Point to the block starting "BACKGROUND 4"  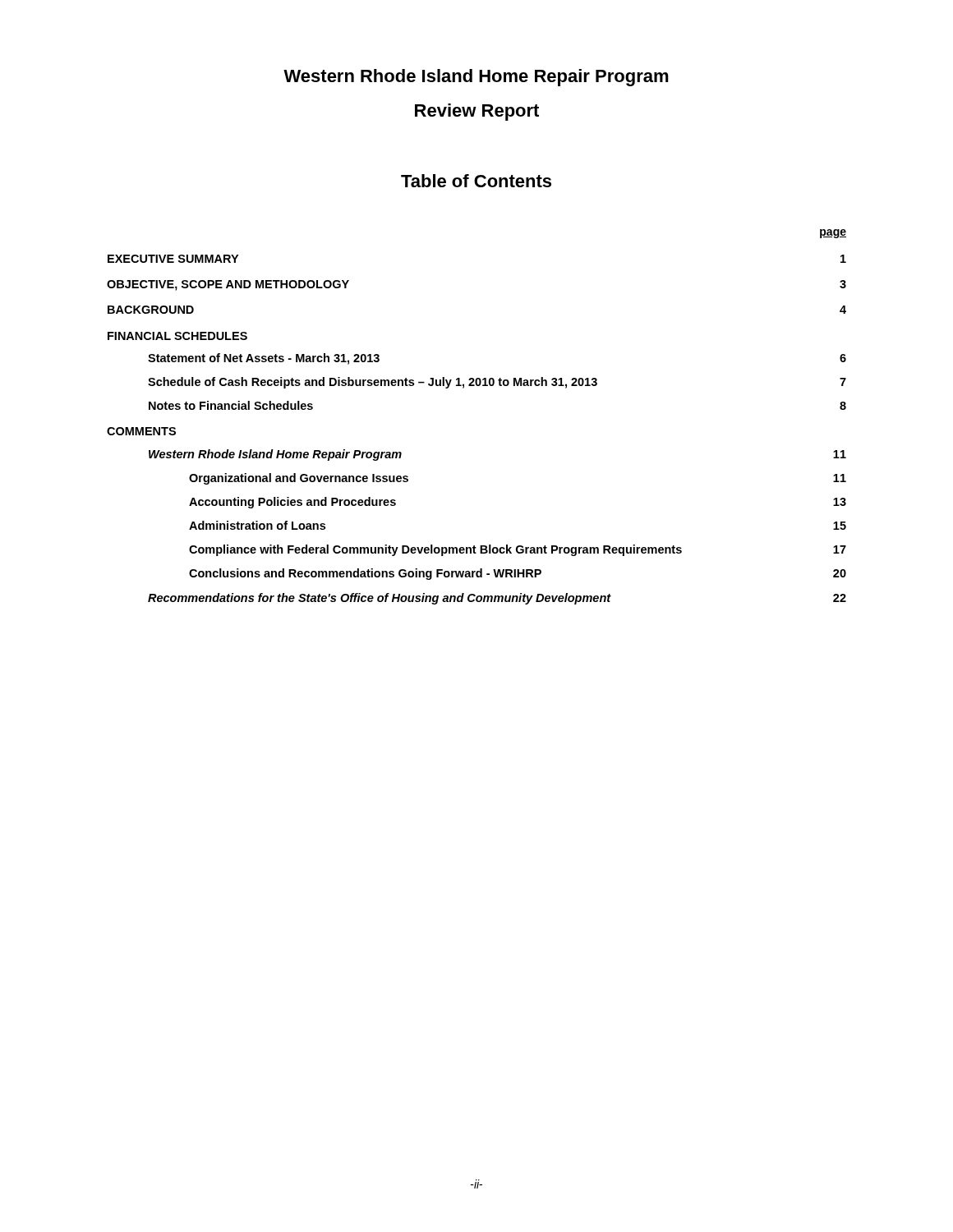(x=155, y=309)
